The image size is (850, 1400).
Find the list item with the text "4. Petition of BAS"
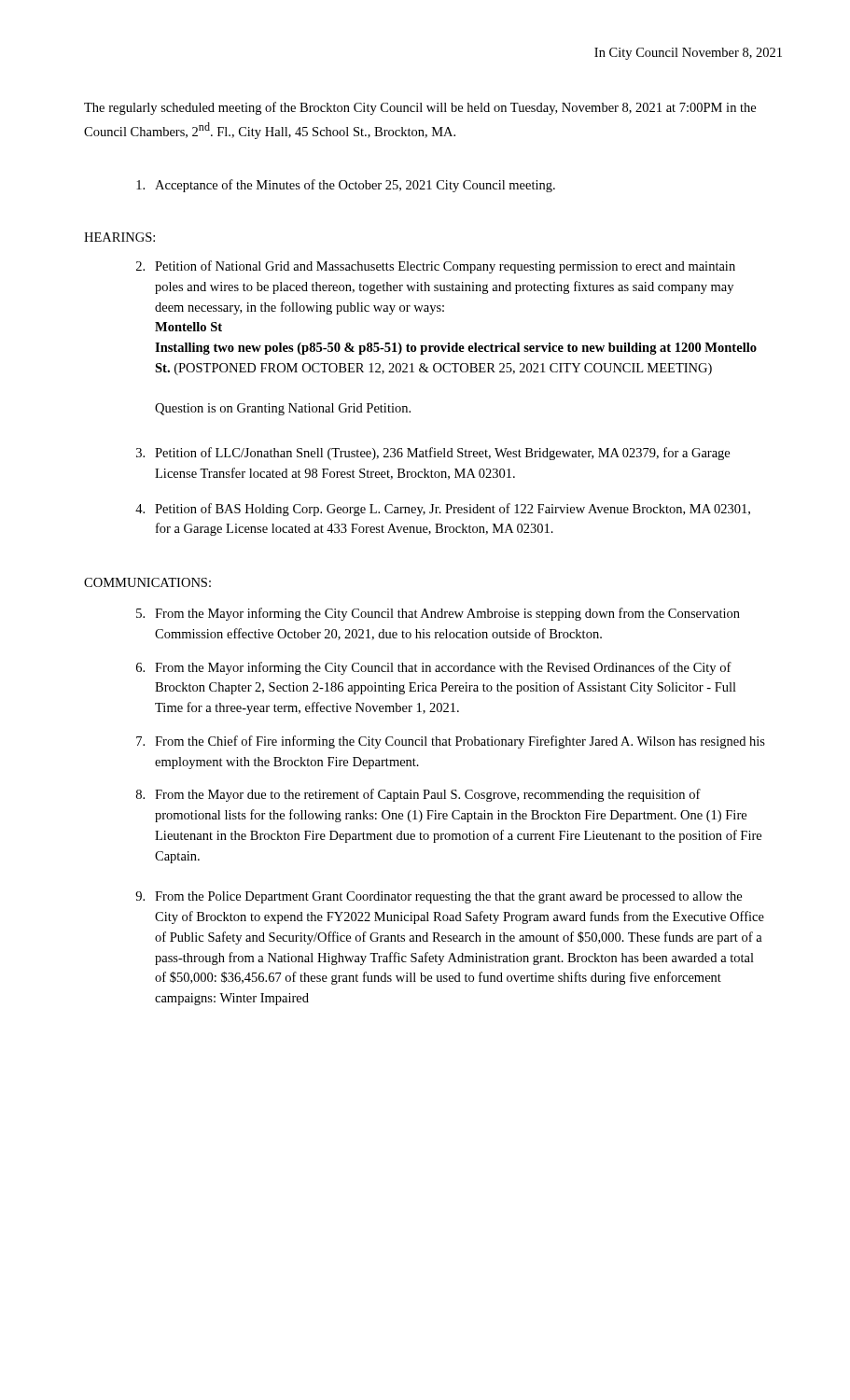click(x=439, y=519)
